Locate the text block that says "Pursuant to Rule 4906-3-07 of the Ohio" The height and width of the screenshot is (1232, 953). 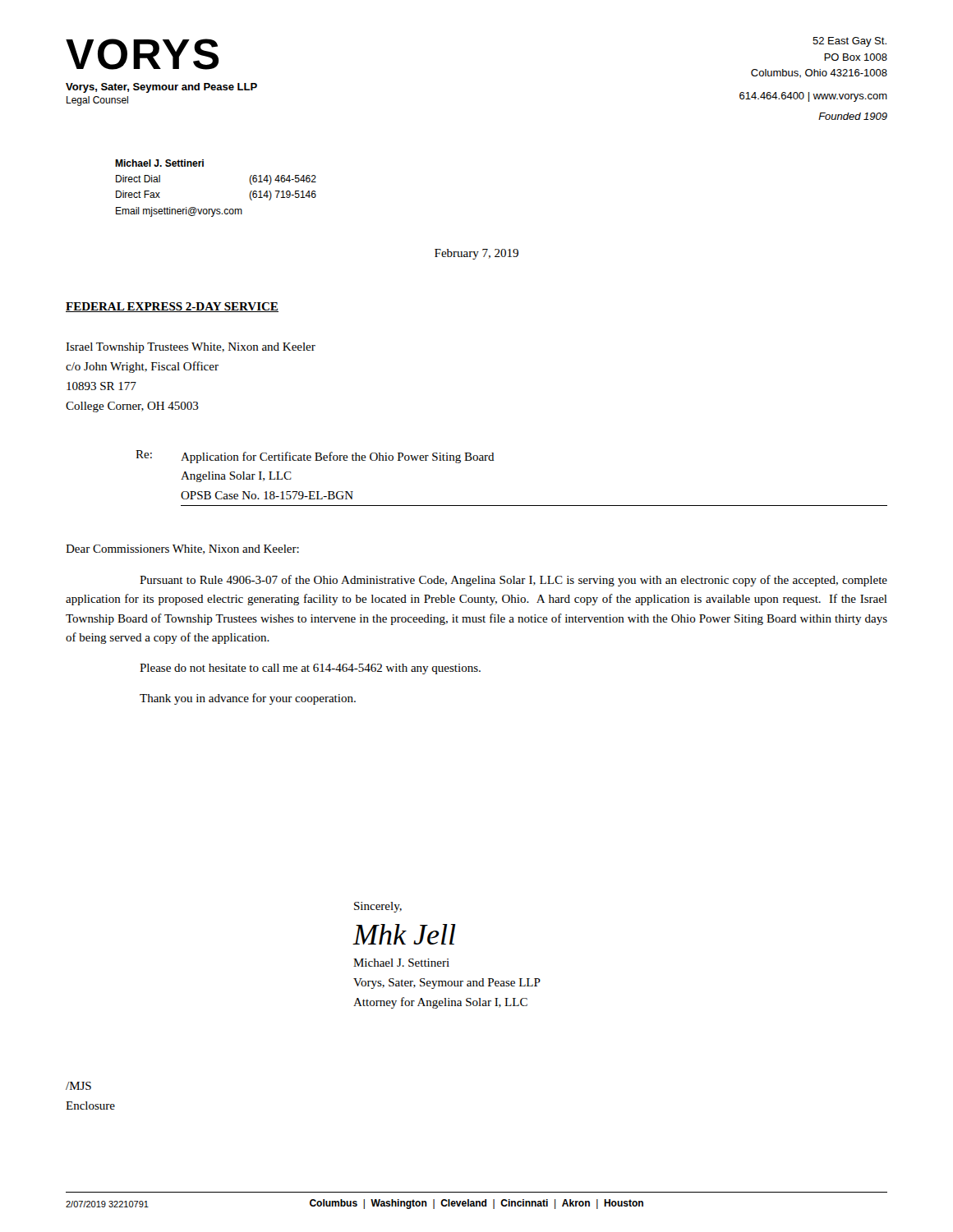513,581
